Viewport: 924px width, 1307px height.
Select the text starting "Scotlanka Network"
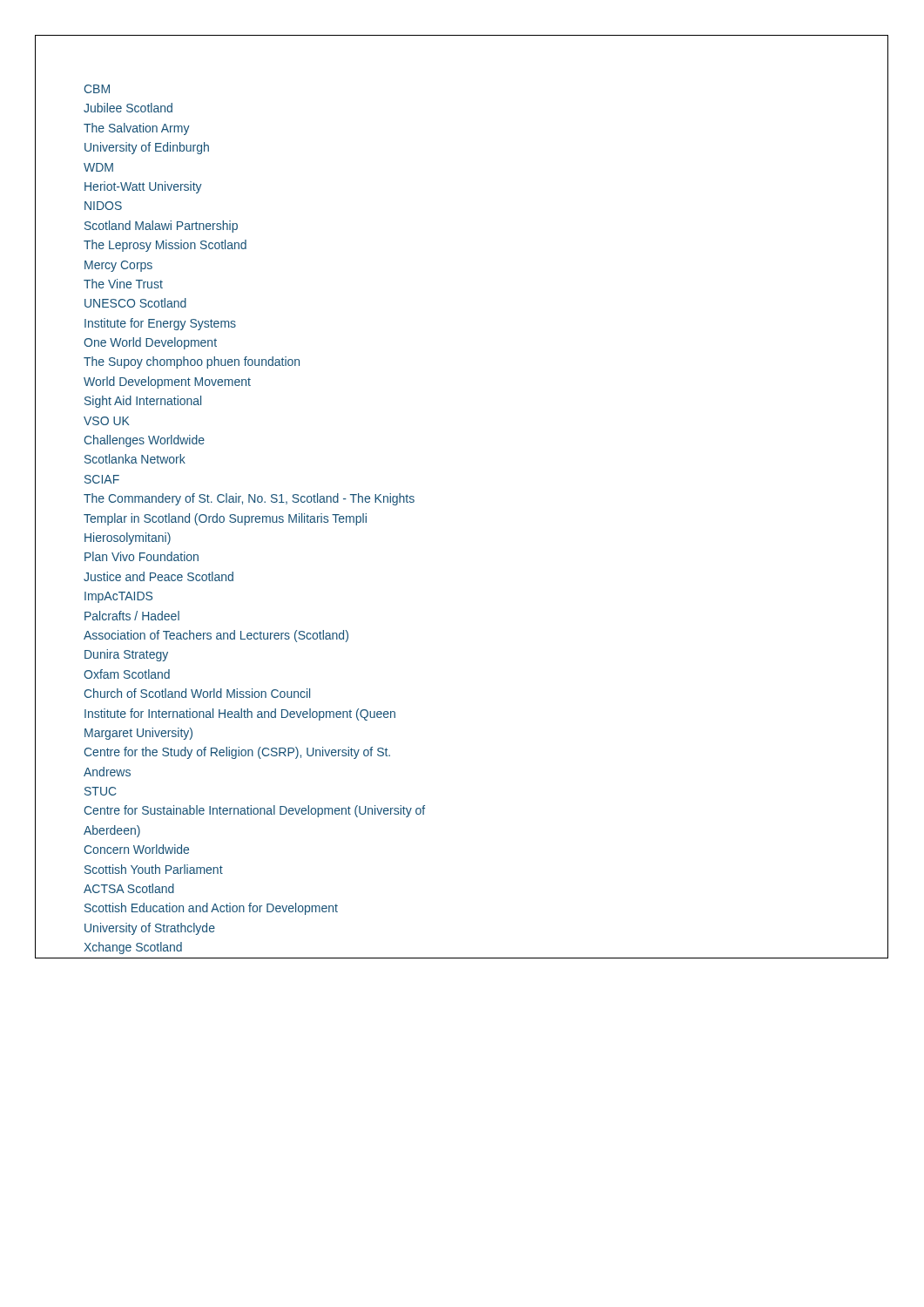(x=135, y=459)
